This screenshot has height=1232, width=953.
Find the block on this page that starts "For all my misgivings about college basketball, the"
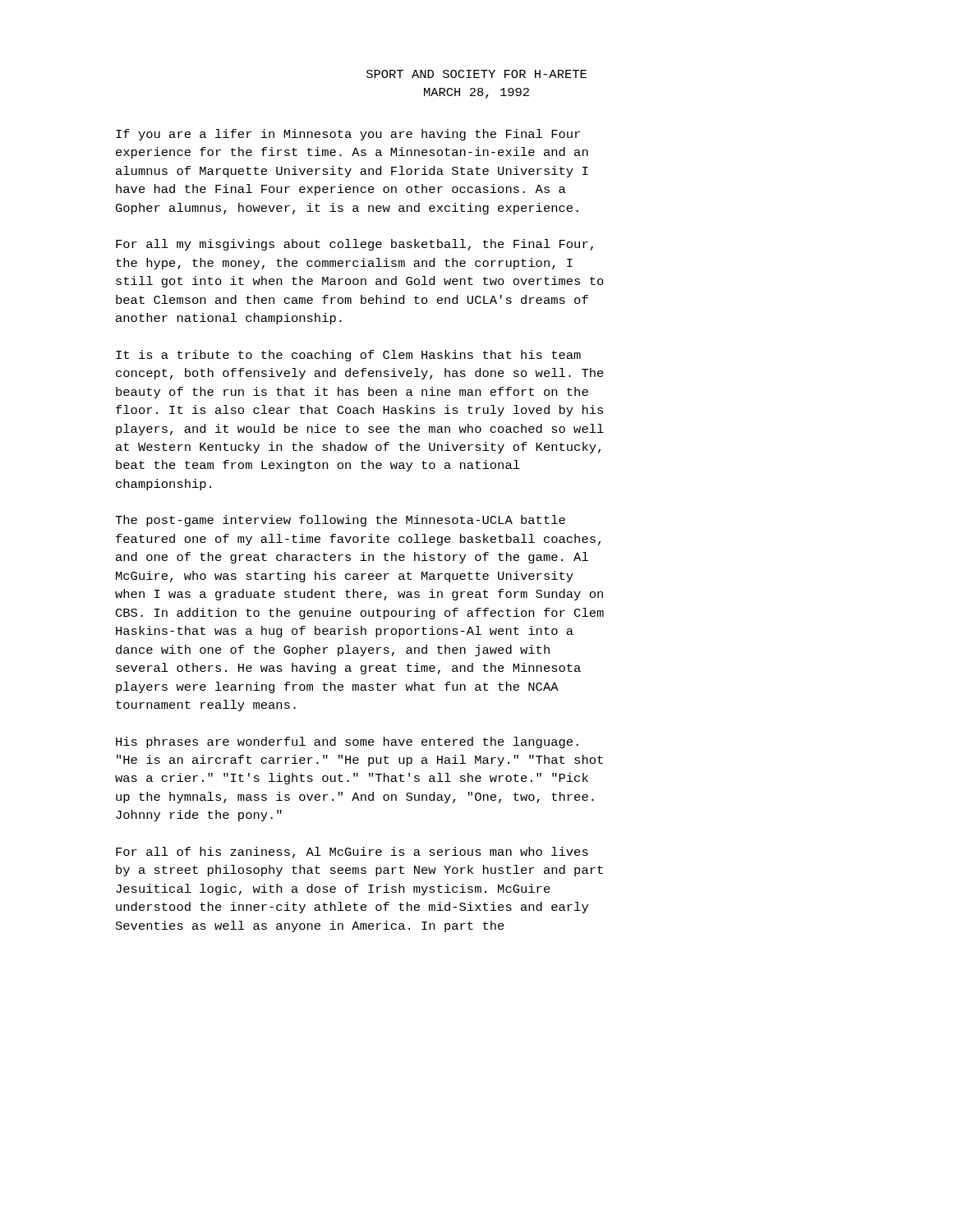(360, 282)
